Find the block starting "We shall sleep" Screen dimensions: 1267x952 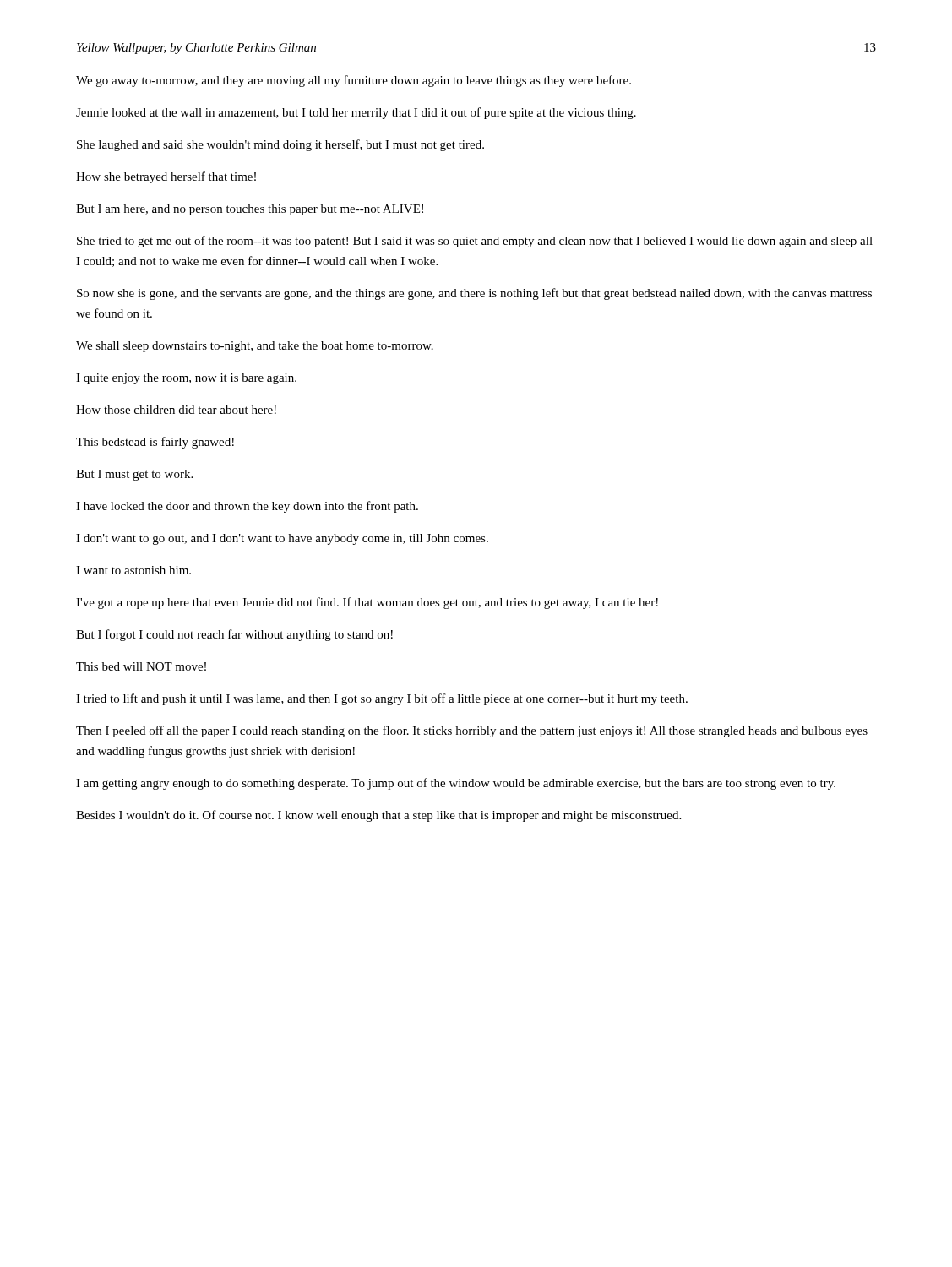[x=255, y=345]
